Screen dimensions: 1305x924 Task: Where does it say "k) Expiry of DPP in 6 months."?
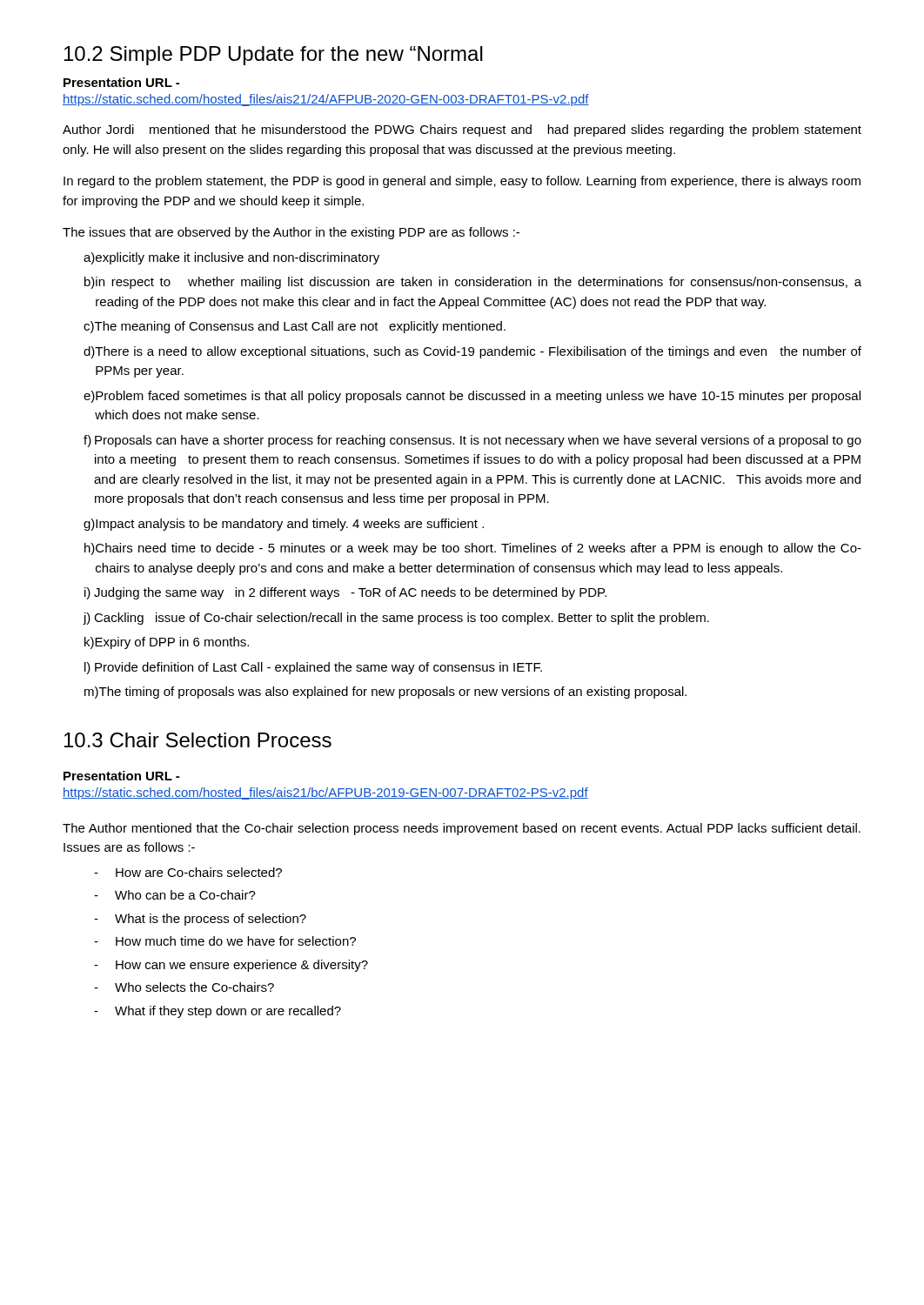pyautogui.click(x=167, y=643)
